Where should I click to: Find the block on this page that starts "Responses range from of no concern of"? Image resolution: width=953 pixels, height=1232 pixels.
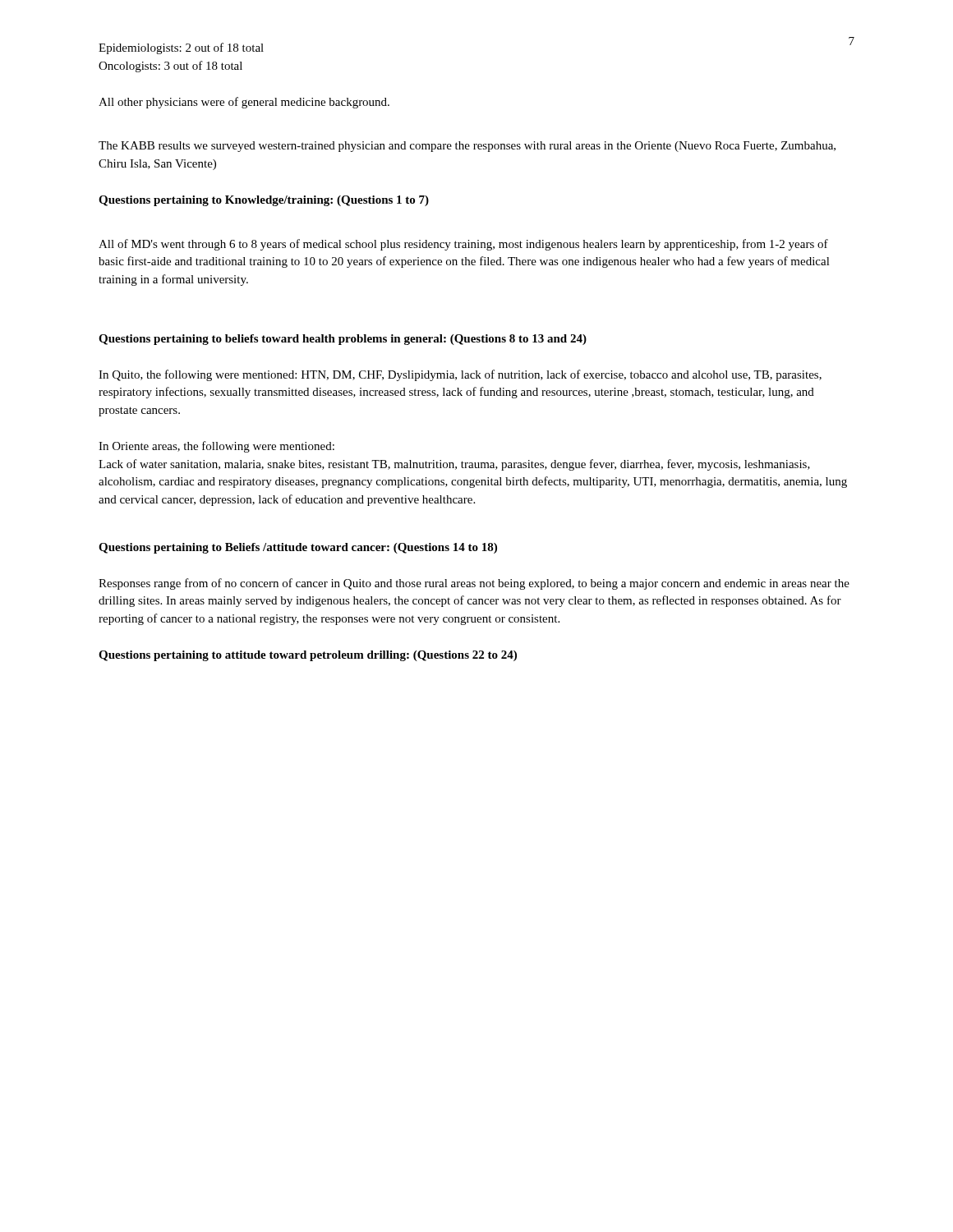tap(476, 601)
